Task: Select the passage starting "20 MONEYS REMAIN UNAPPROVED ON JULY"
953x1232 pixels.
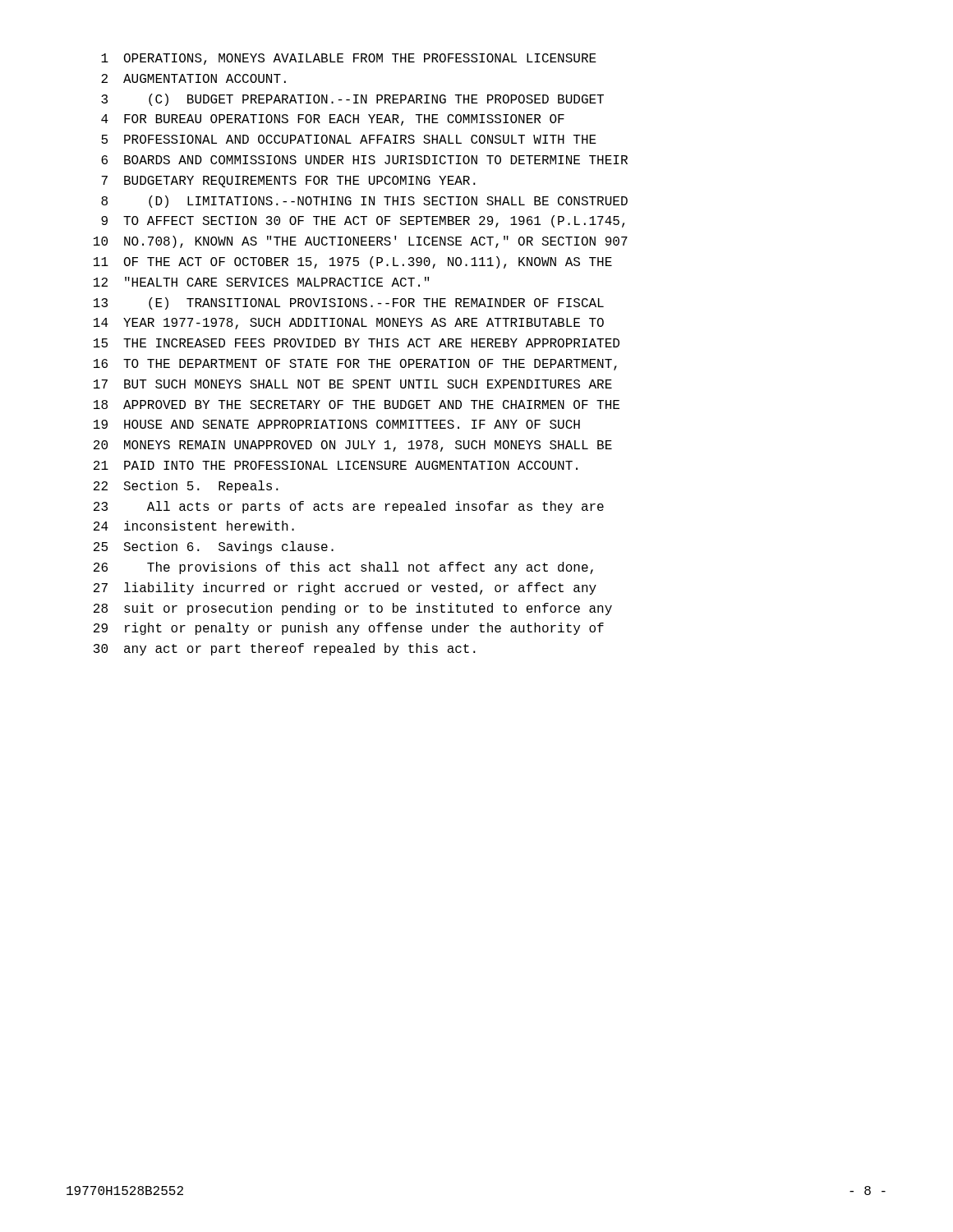Action: (476, 446)
